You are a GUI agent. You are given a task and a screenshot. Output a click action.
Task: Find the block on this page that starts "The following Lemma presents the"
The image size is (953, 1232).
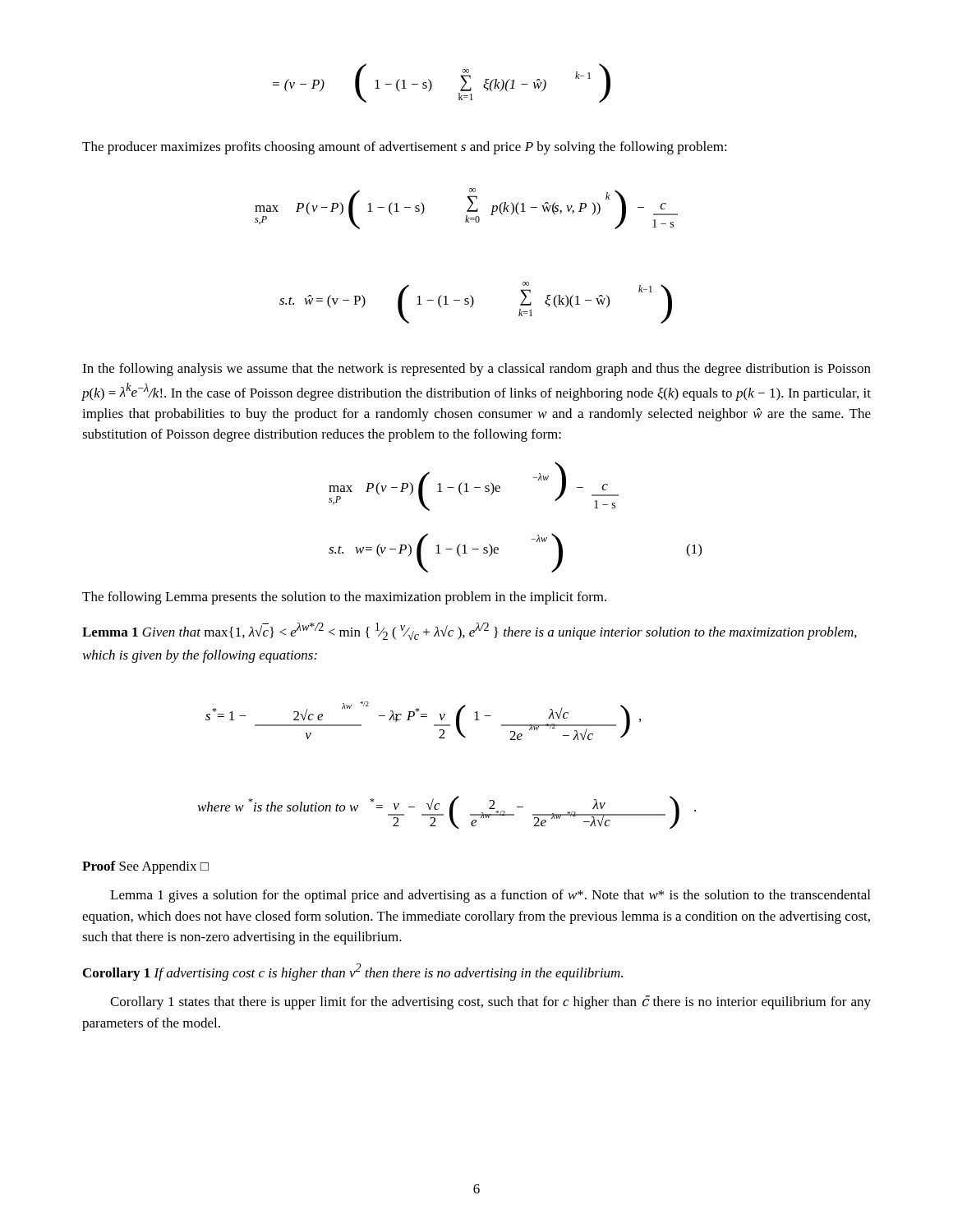476,597
